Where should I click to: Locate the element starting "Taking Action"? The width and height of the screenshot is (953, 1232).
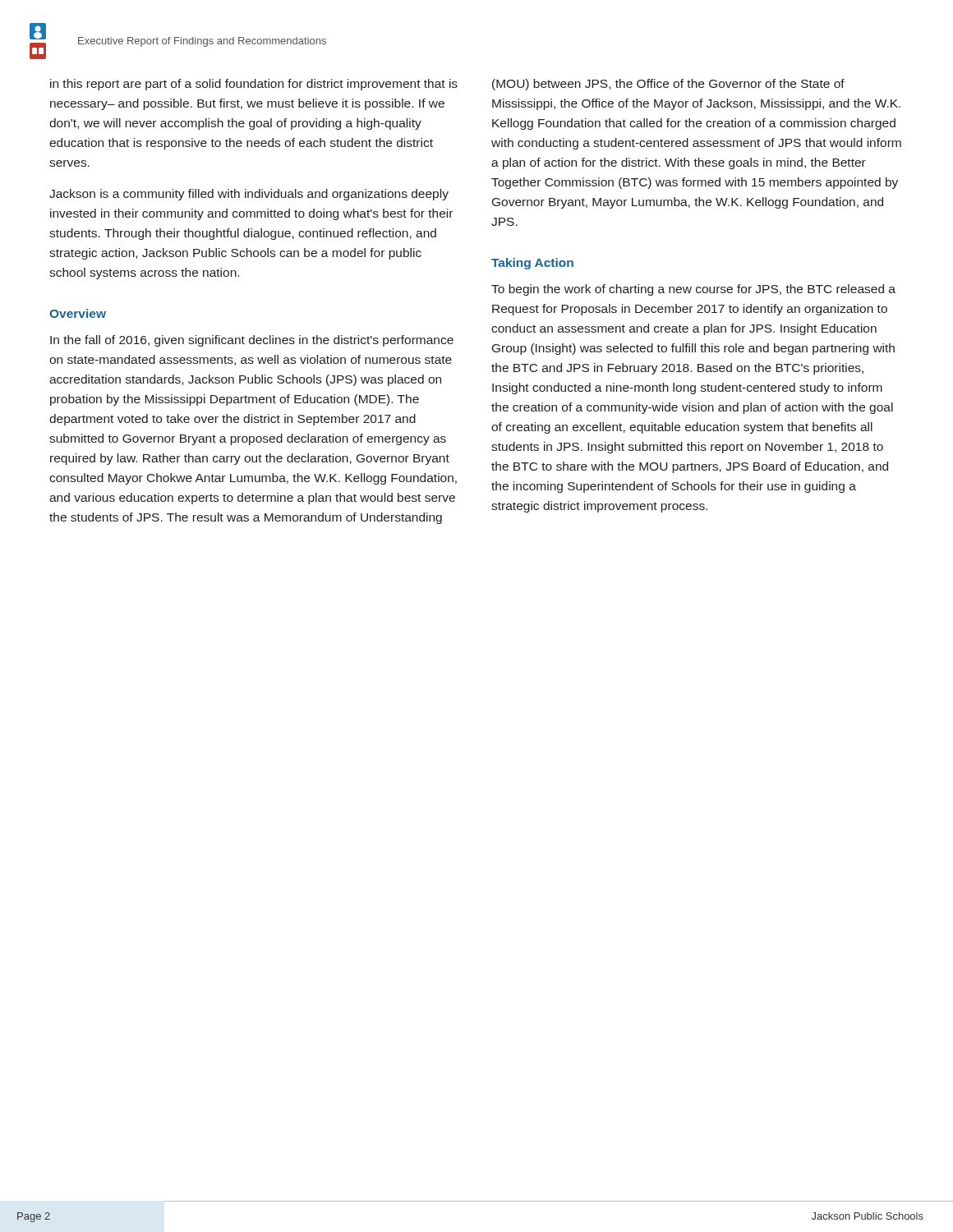point(533,263)
